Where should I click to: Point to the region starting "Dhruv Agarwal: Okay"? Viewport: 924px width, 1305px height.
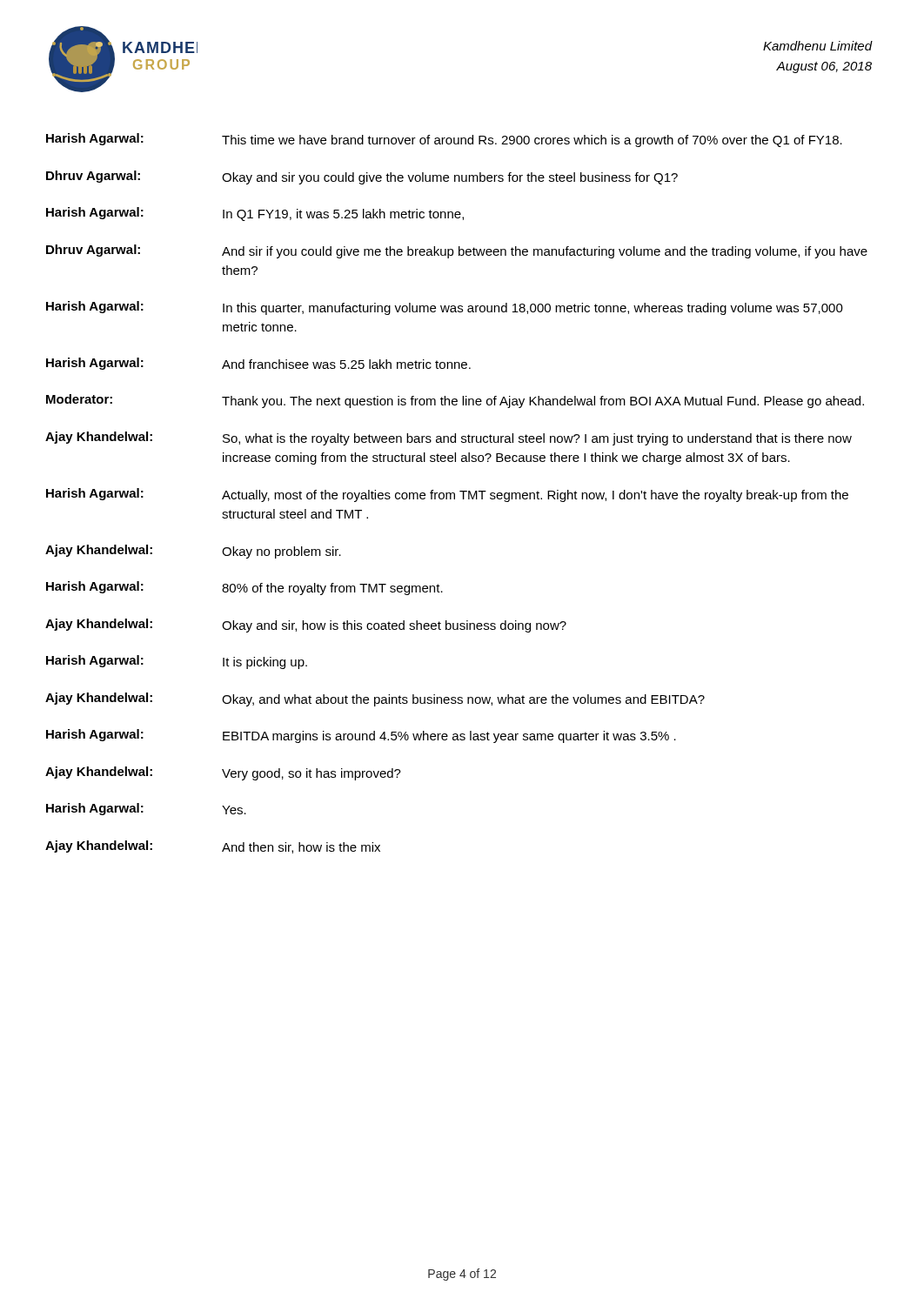pyautogui.click(x=462, y=177)
